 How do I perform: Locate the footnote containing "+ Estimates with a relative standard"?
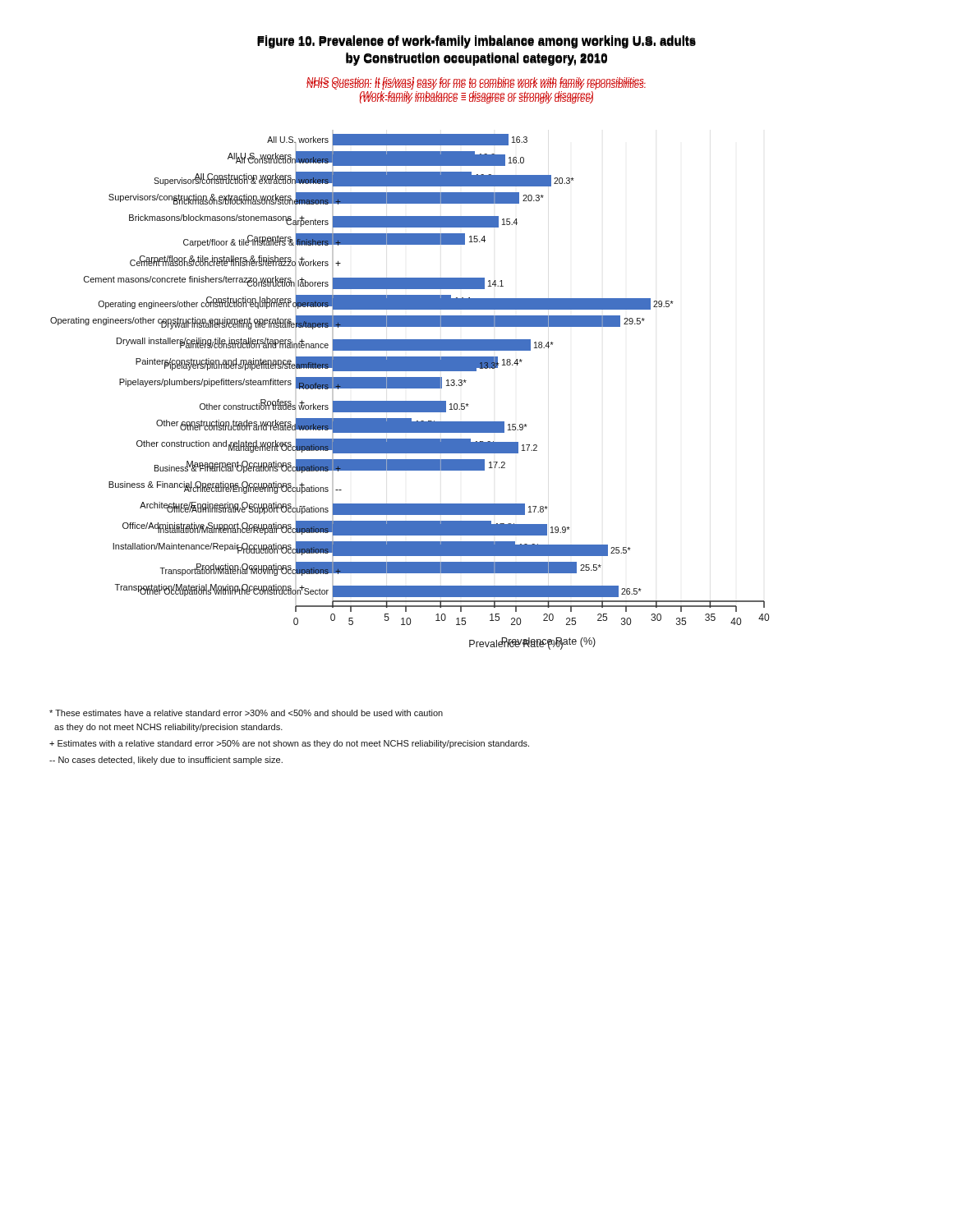(290, 743)
